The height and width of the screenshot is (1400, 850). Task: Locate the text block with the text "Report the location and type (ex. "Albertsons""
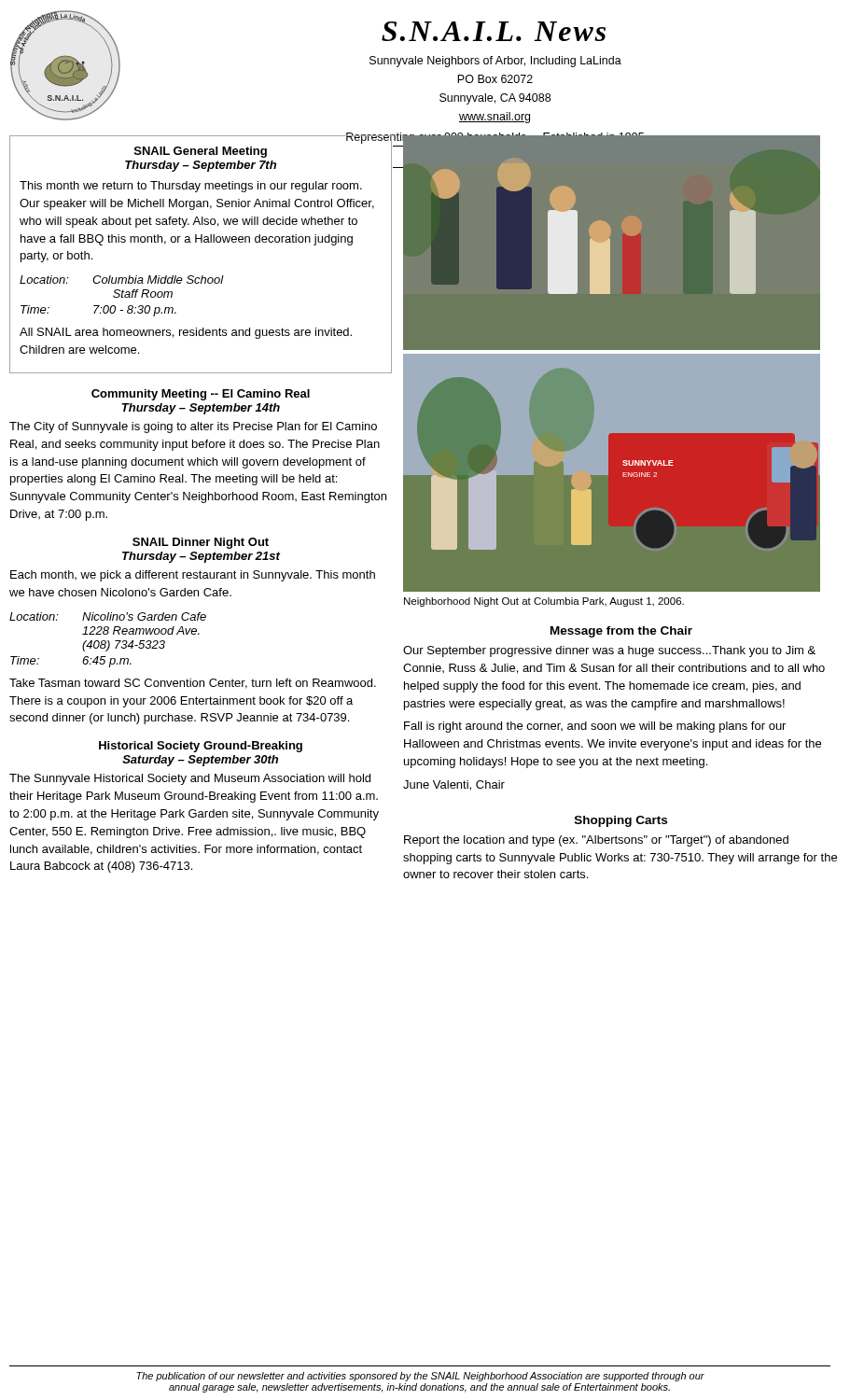coord(621,858)
